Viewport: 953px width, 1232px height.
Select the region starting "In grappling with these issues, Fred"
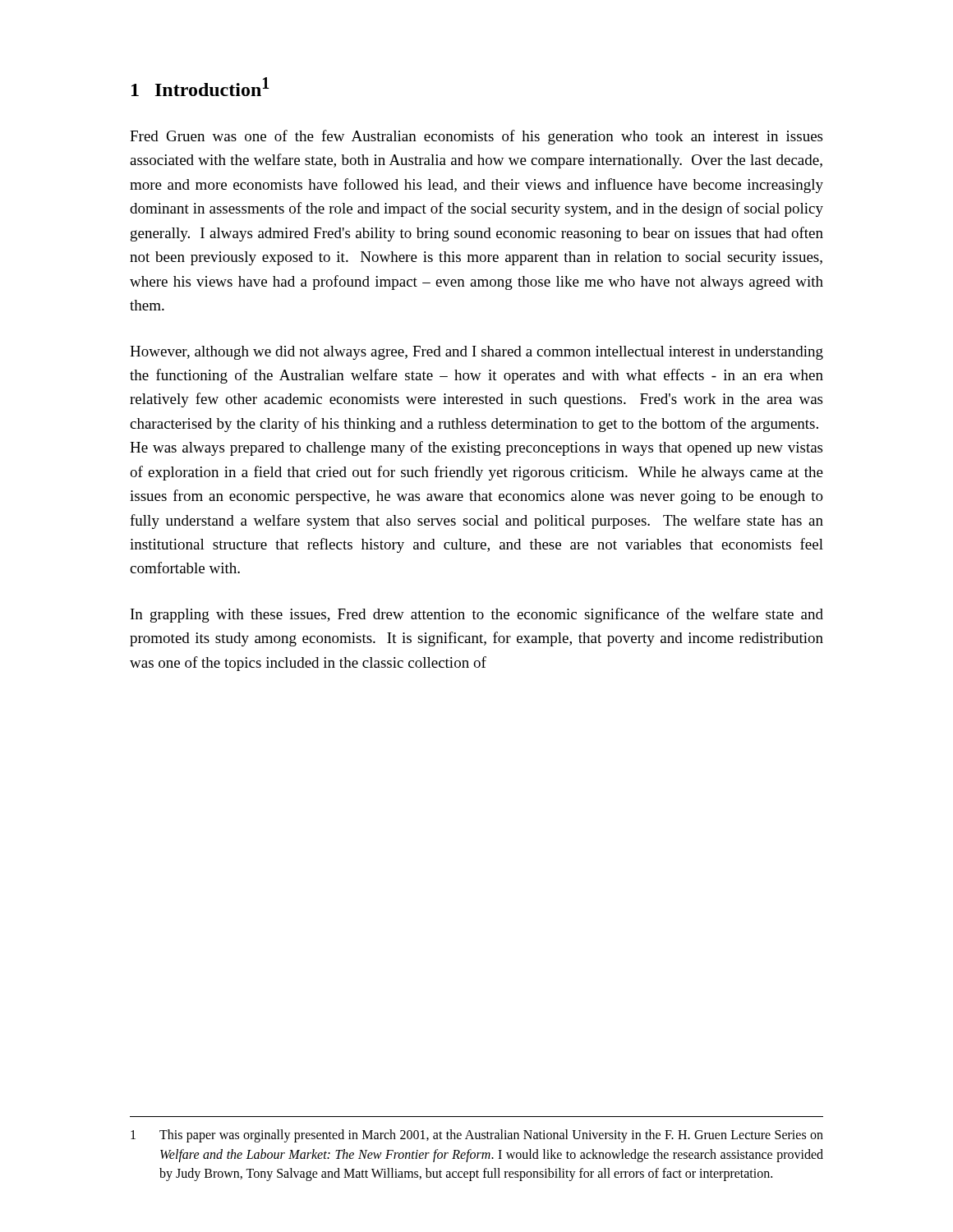click(x=476, y=638)
